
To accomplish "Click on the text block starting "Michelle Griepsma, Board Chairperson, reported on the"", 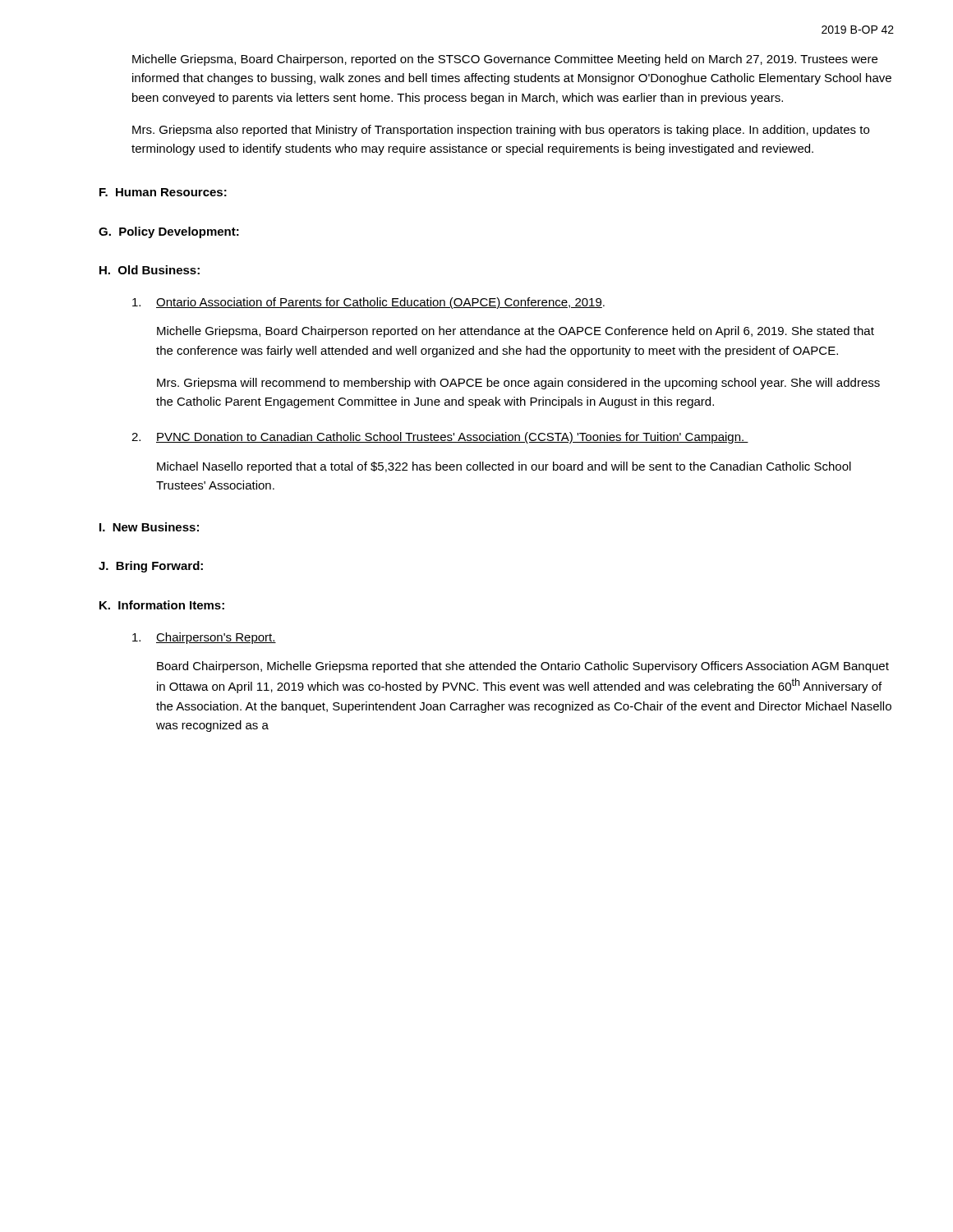I will (512, 78).
